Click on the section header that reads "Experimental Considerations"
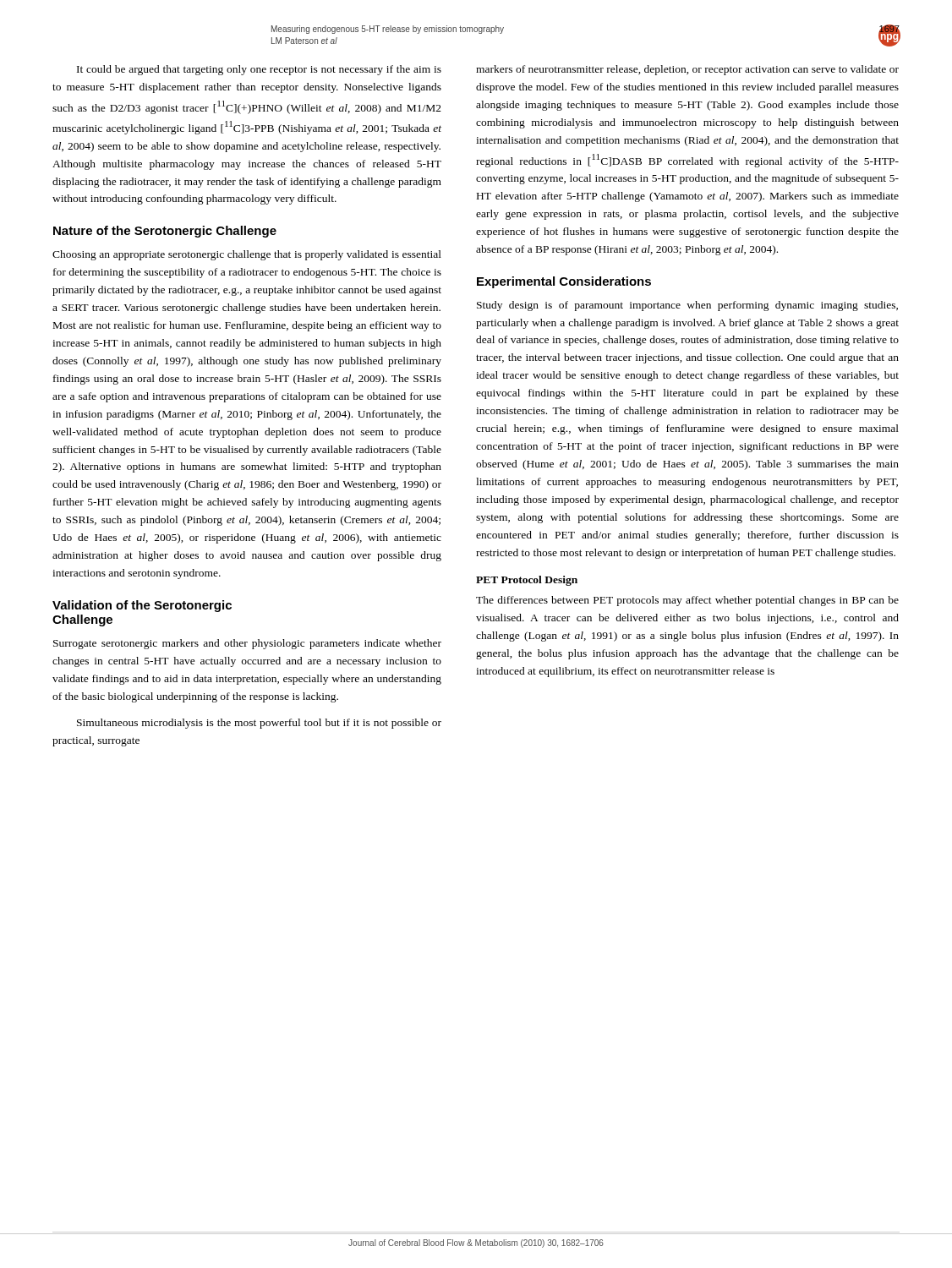The image size is (952, 1268). [564, 281]
